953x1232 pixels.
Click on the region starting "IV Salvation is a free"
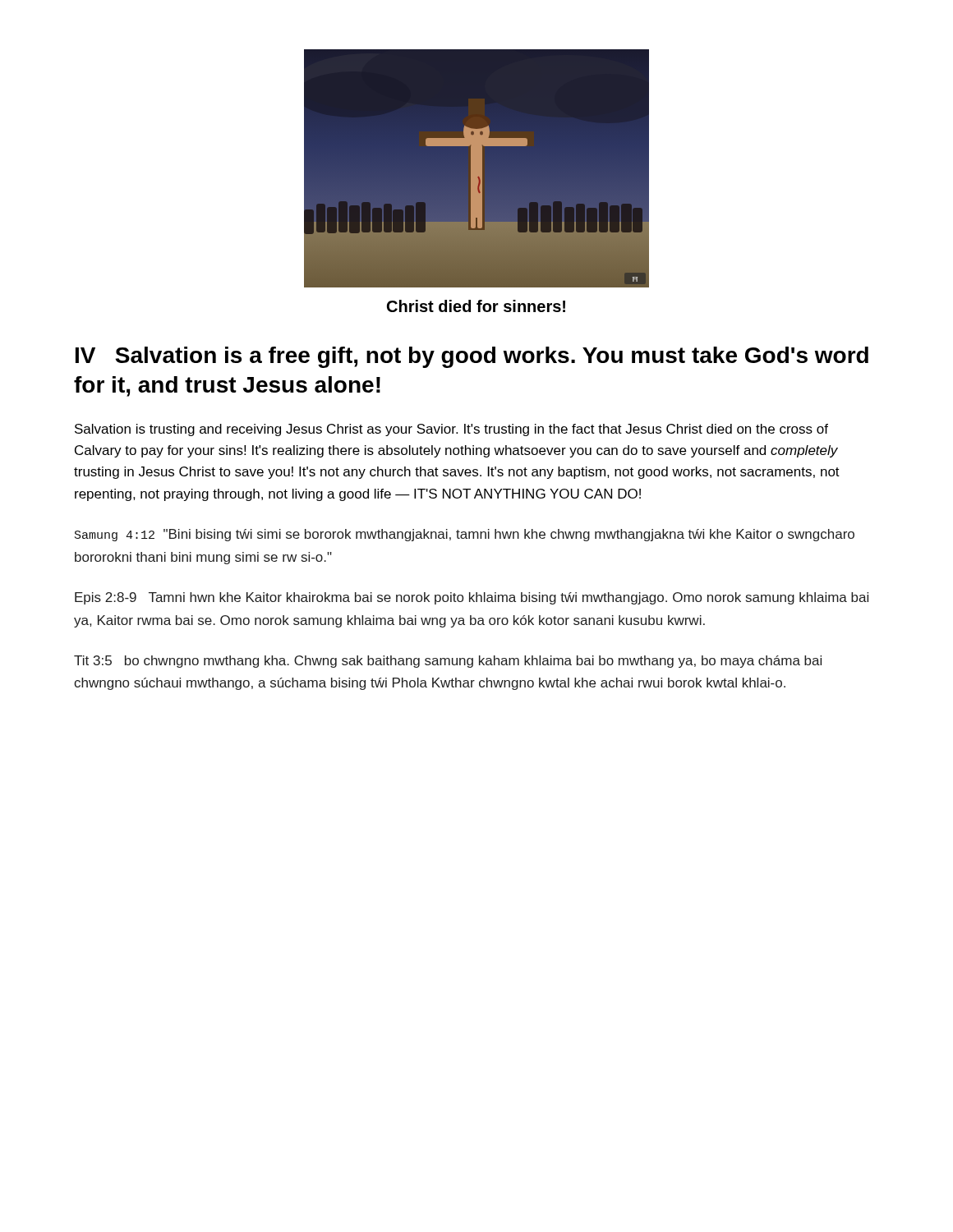[x=472, y=370]
